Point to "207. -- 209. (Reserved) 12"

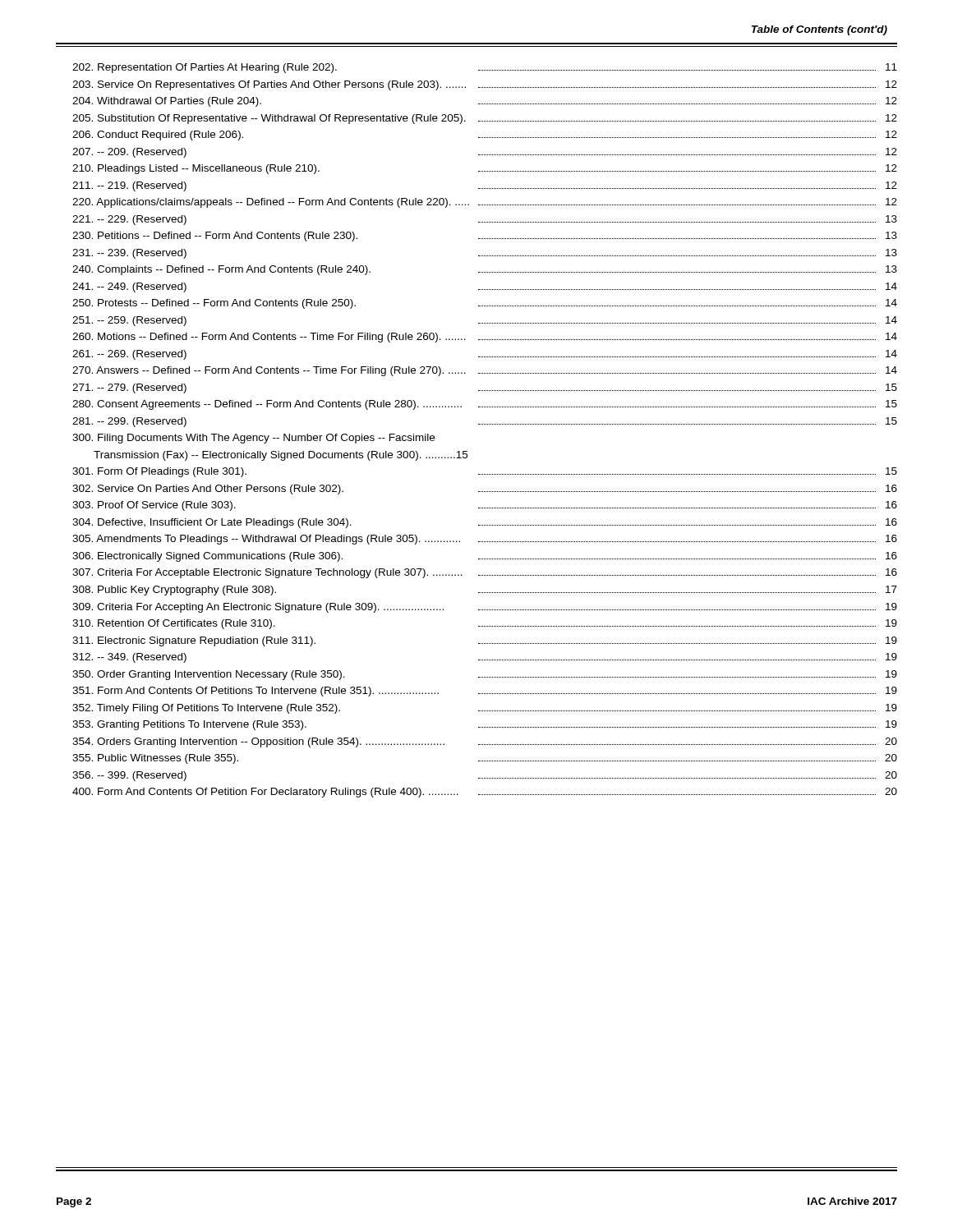[x=485, y=152]
